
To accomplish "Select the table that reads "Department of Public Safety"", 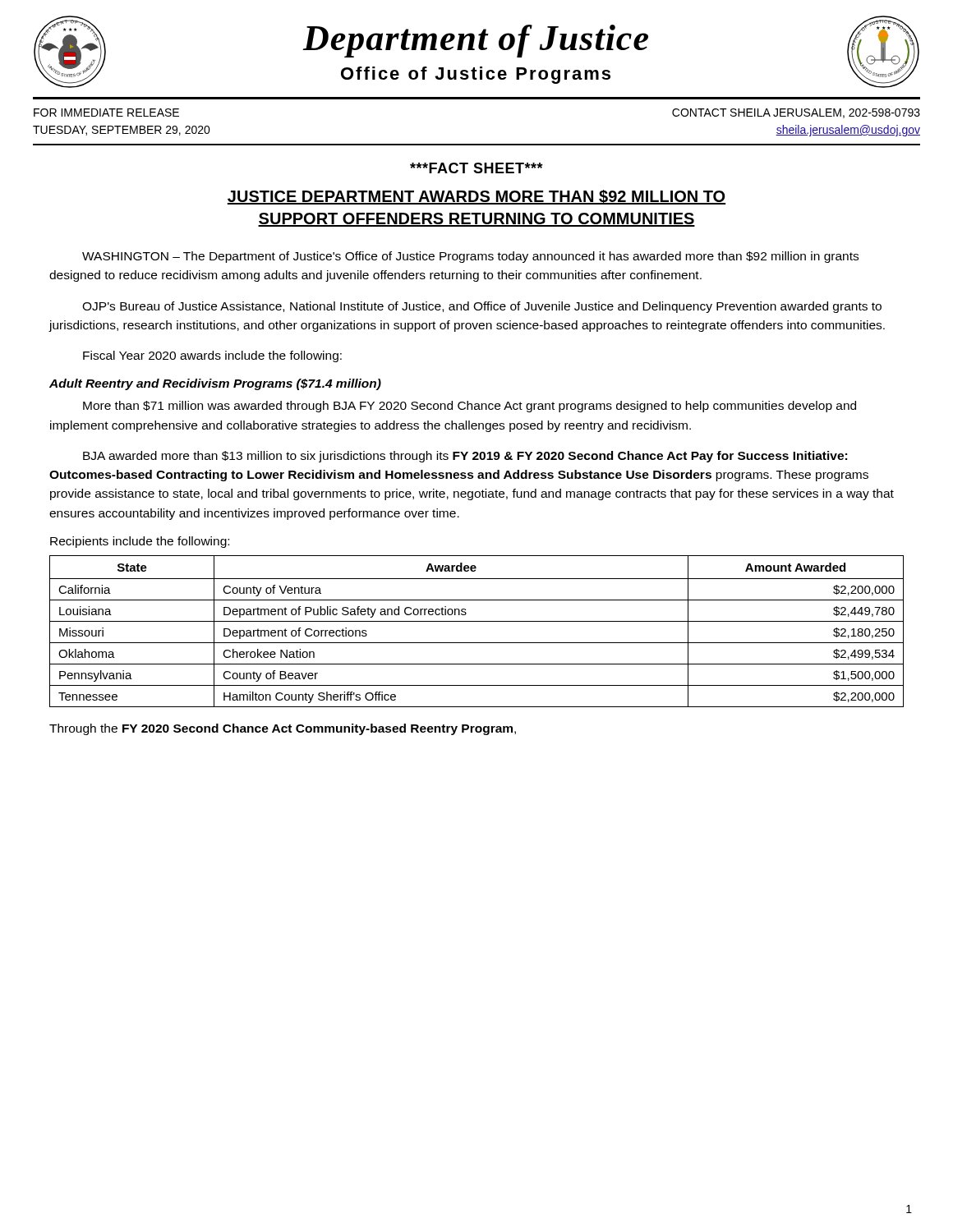I will click(x=476, y=631).
